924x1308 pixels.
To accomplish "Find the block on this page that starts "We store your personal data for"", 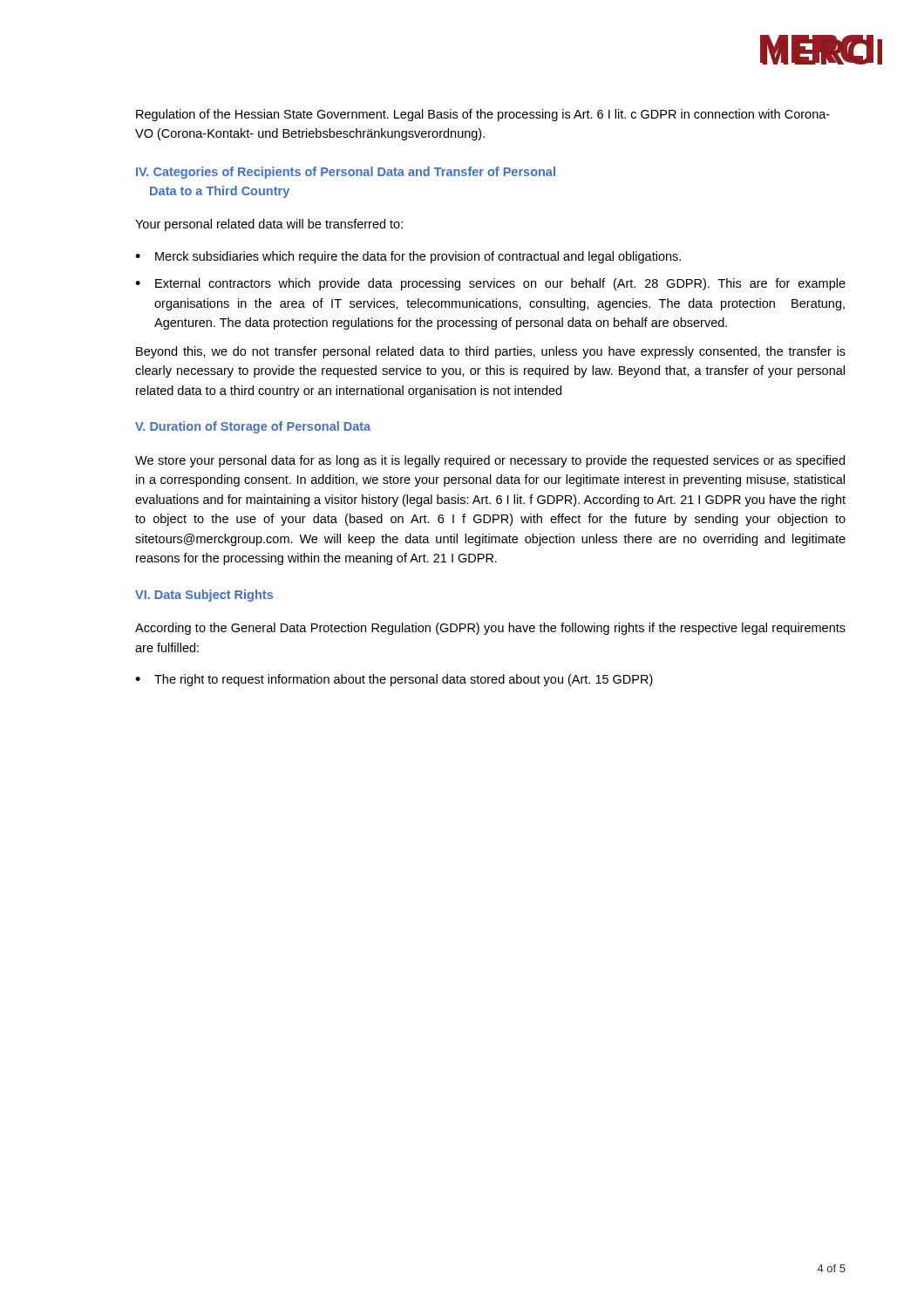I will click(490, 509).
